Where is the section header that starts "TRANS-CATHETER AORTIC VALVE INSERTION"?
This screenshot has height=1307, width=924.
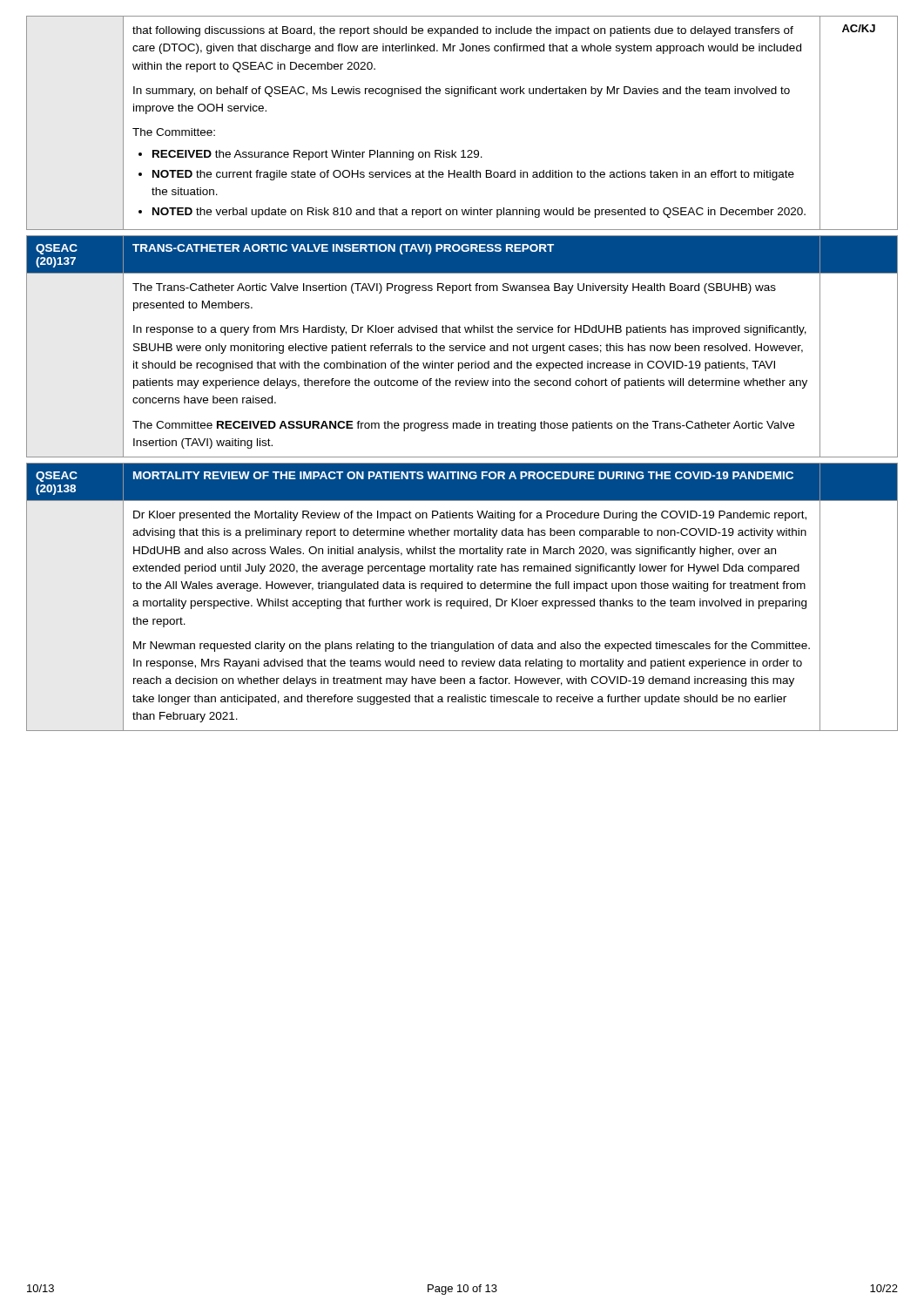tap(343, 248)
